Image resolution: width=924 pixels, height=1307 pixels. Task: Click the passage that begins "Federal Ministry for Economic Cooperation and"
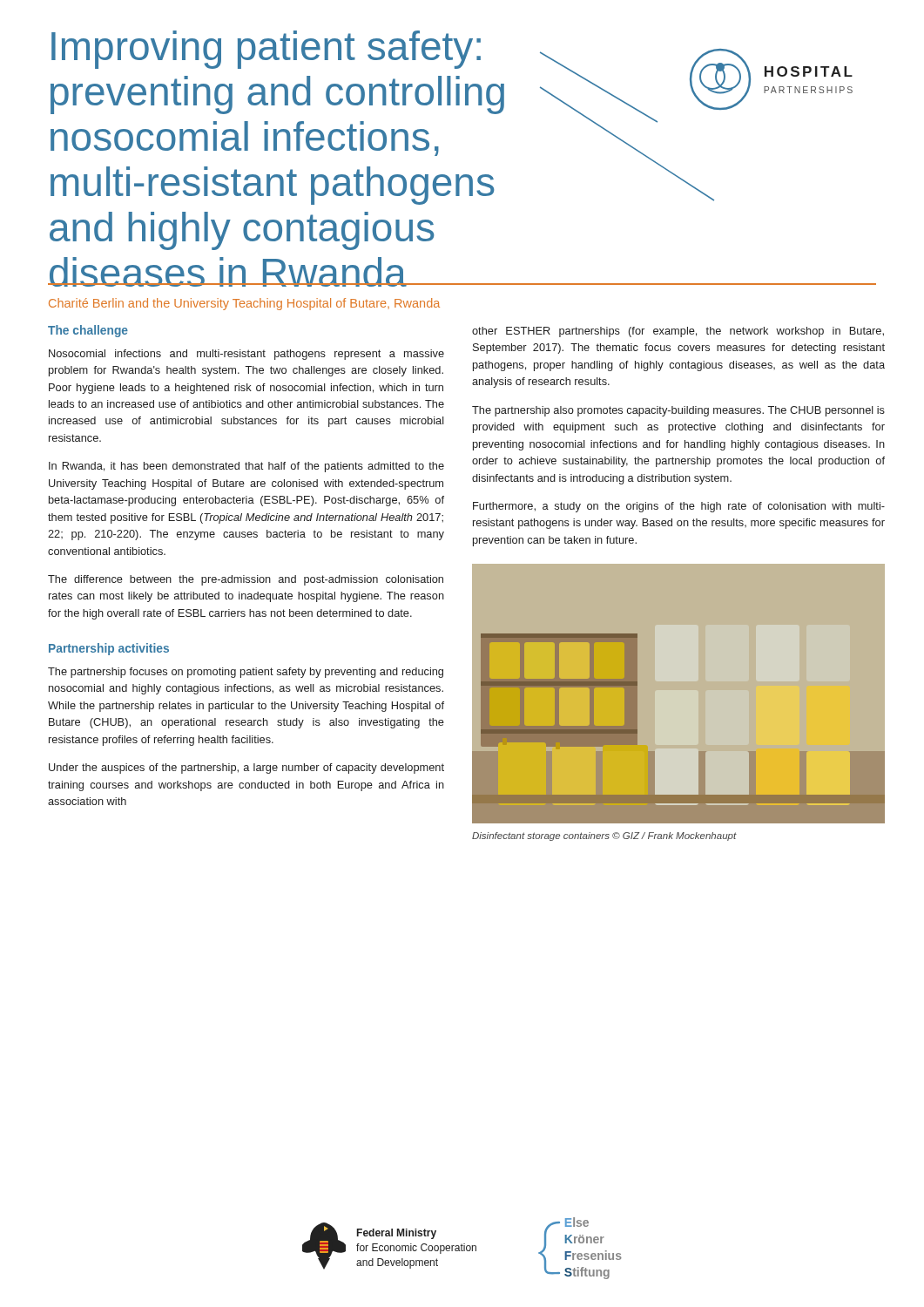pyautogui.click(x=417, y=1248)
